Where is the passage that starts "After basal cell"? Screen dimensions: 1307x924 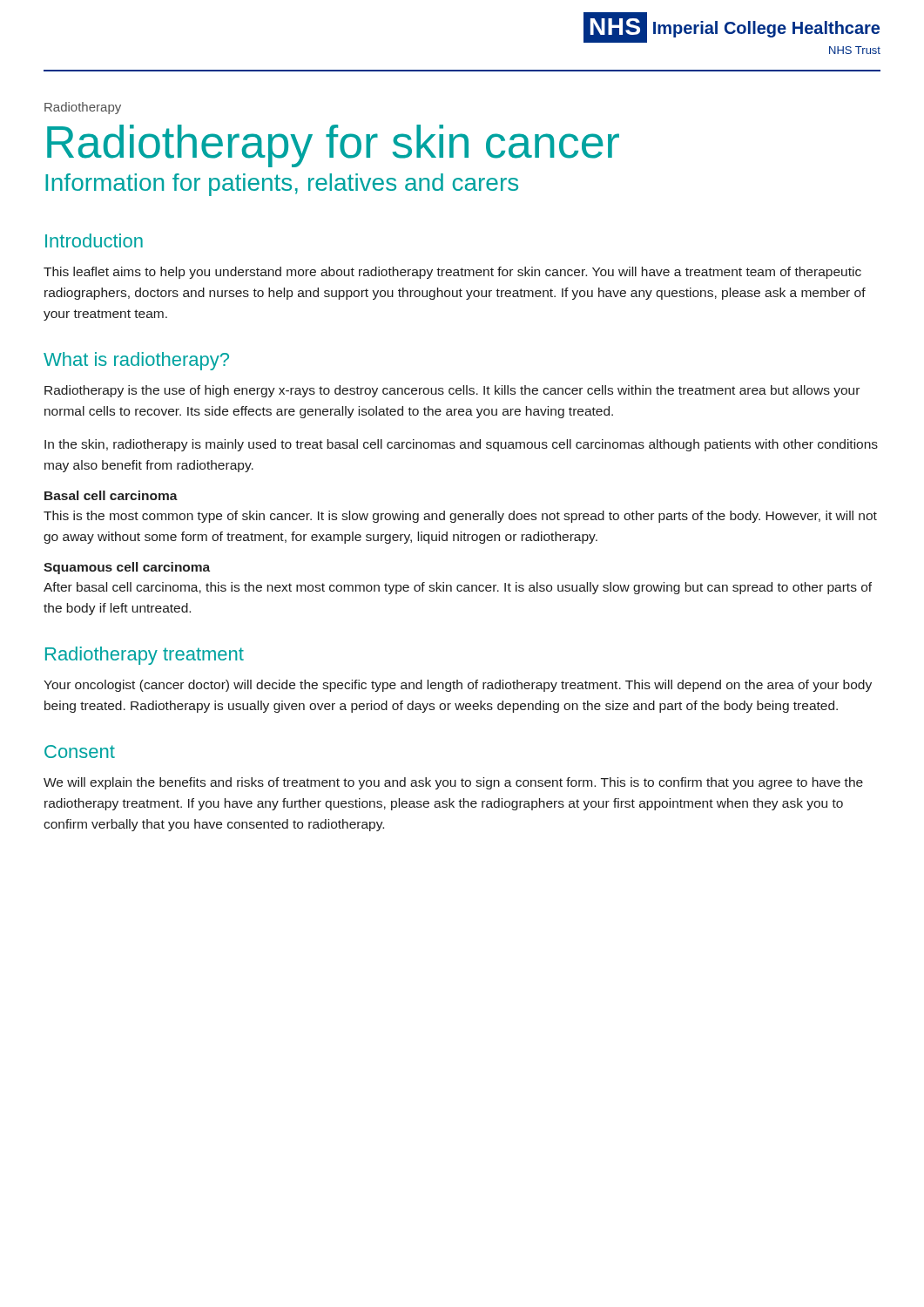click(458, 598)
